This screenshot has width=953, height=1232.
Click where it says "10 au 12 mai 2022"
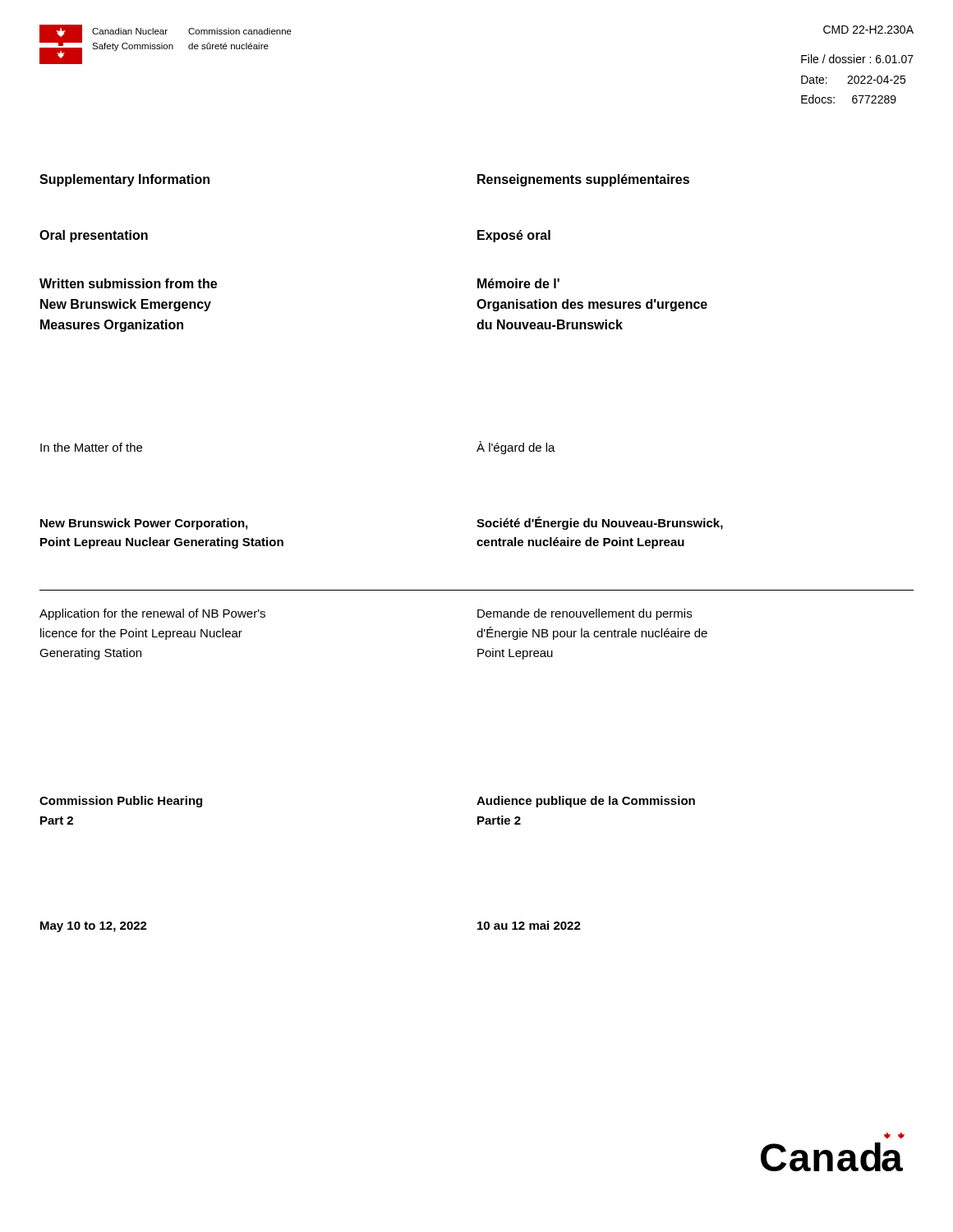(x=529, y=925)
